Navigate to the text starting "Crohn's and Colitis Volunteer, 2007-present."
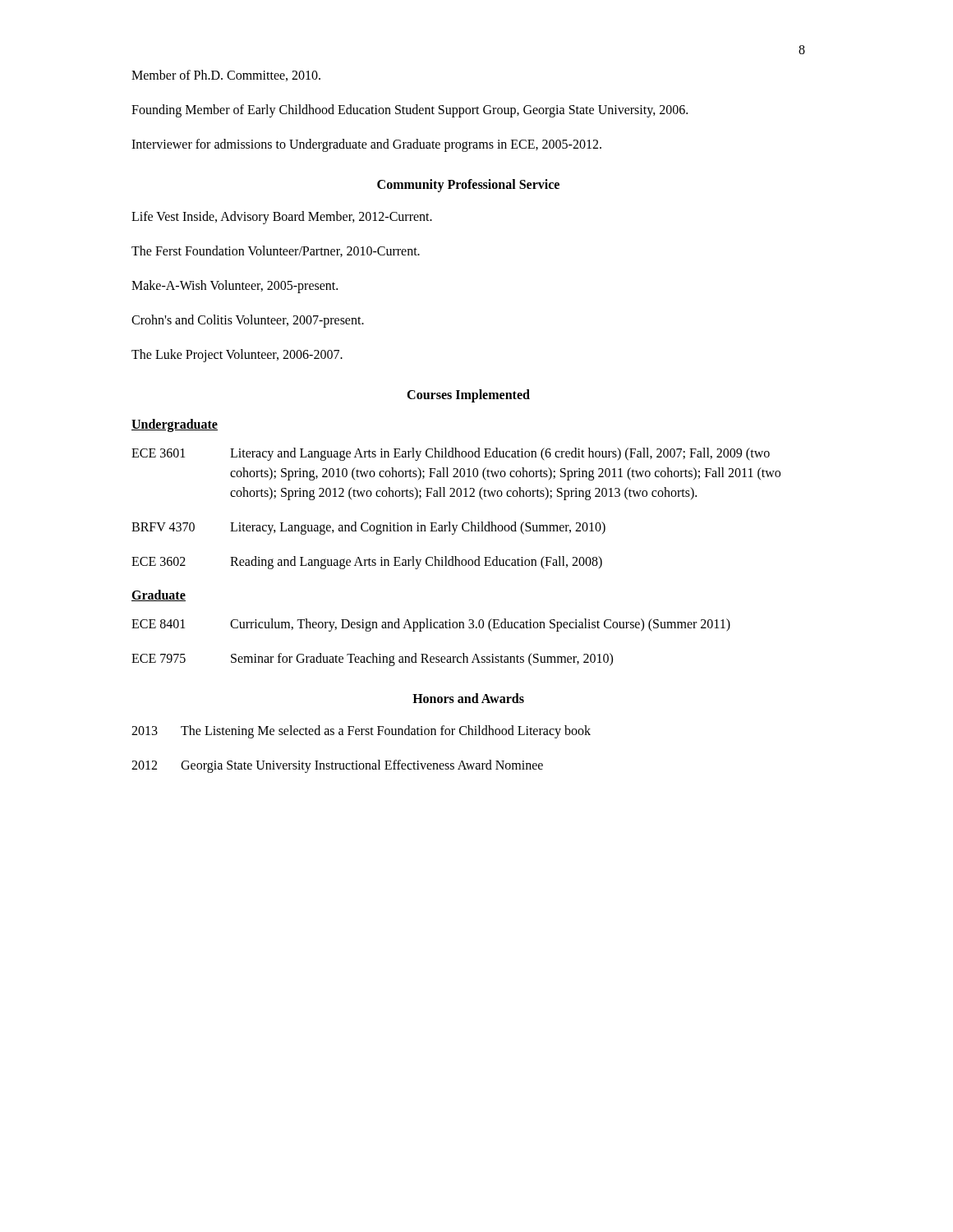Screen dimensions: 1232x953 248,320
